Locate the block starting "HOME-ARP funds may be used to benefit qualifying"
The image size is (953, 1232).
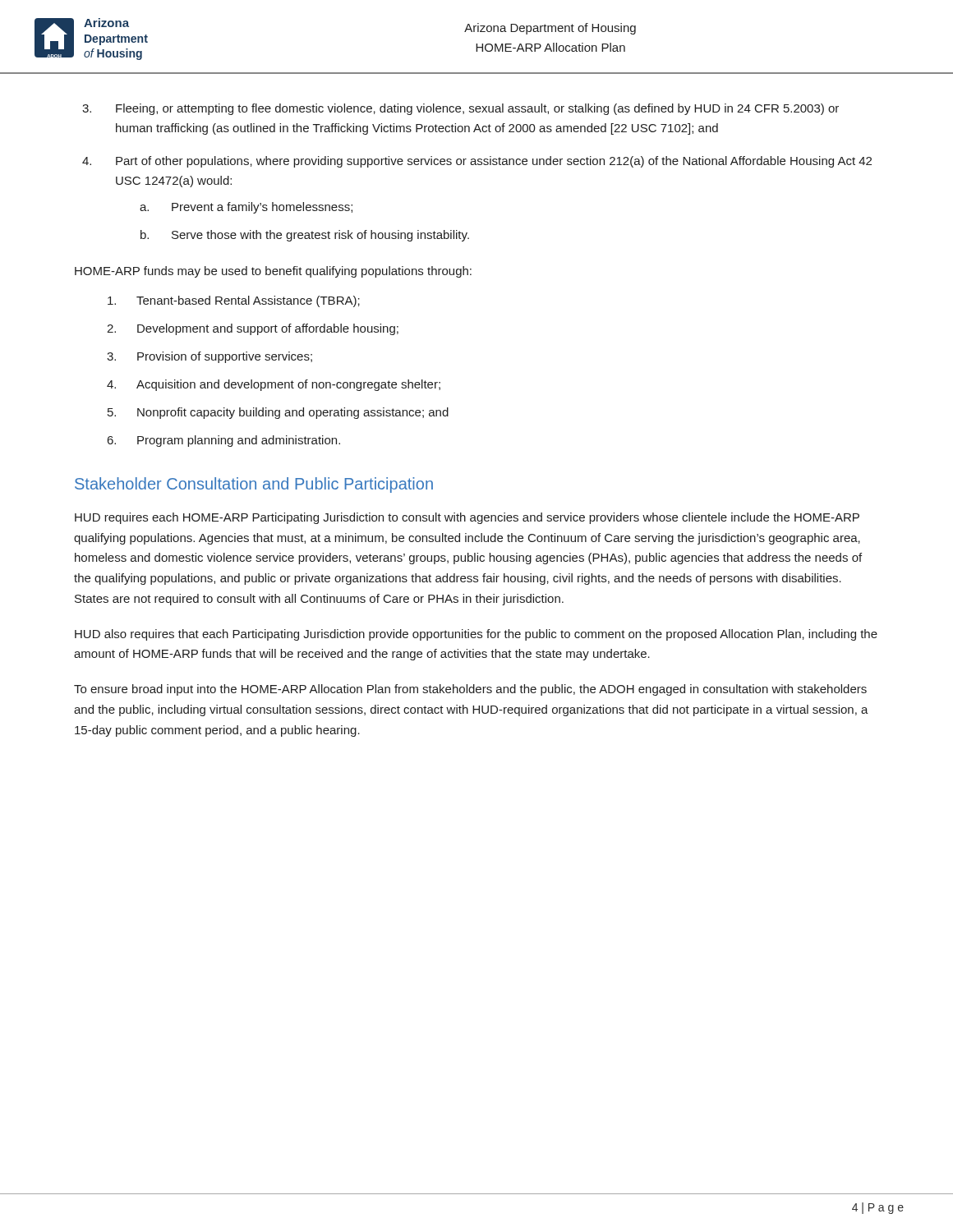click(273, 270)
